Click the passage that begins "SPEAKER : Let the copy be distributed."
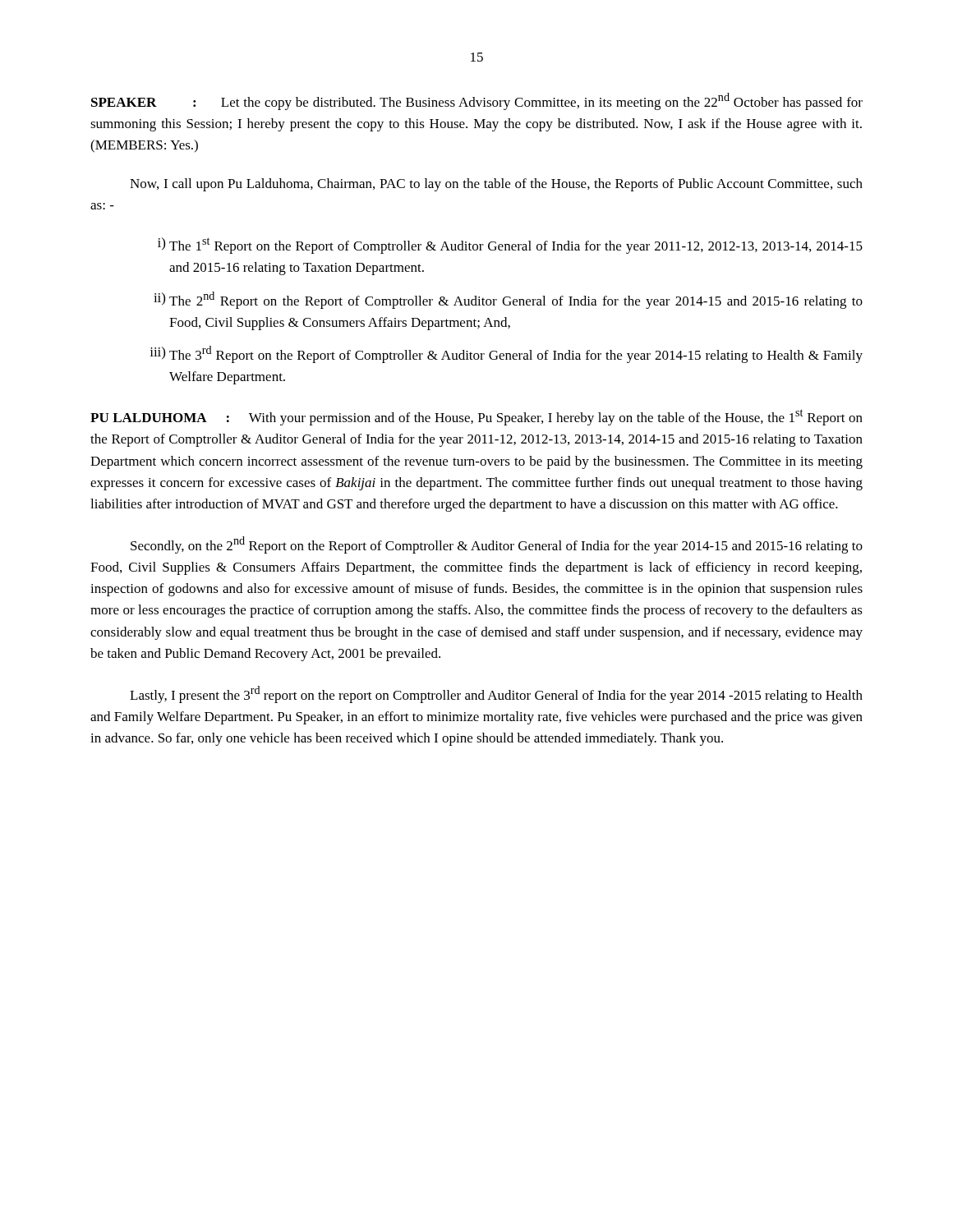The width and height of the screenshot is (953, 1232). tap(476, 122)
